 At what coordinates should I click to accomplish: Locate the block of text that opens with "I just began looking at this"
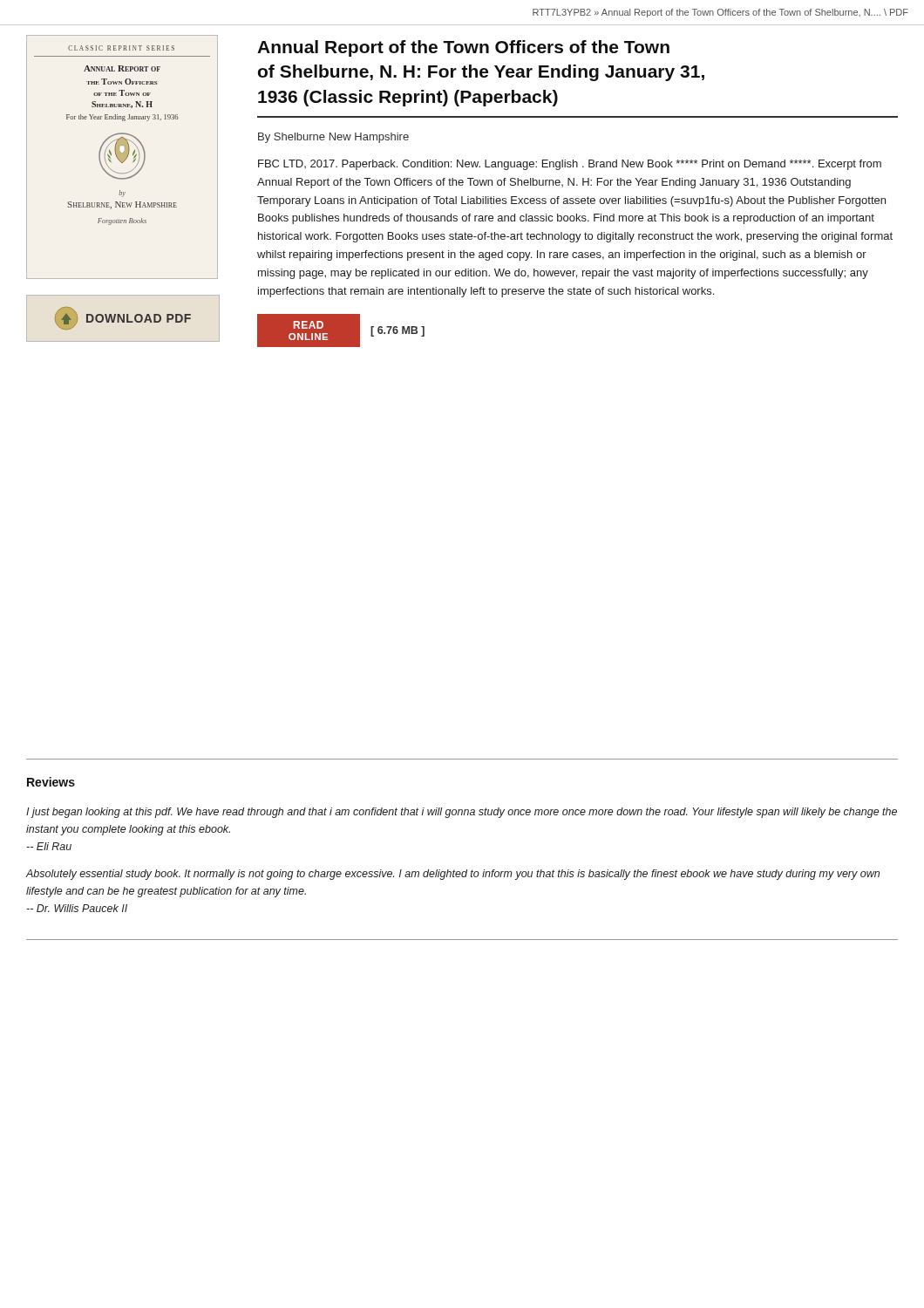pyautogui.click(x=462, y=821)
